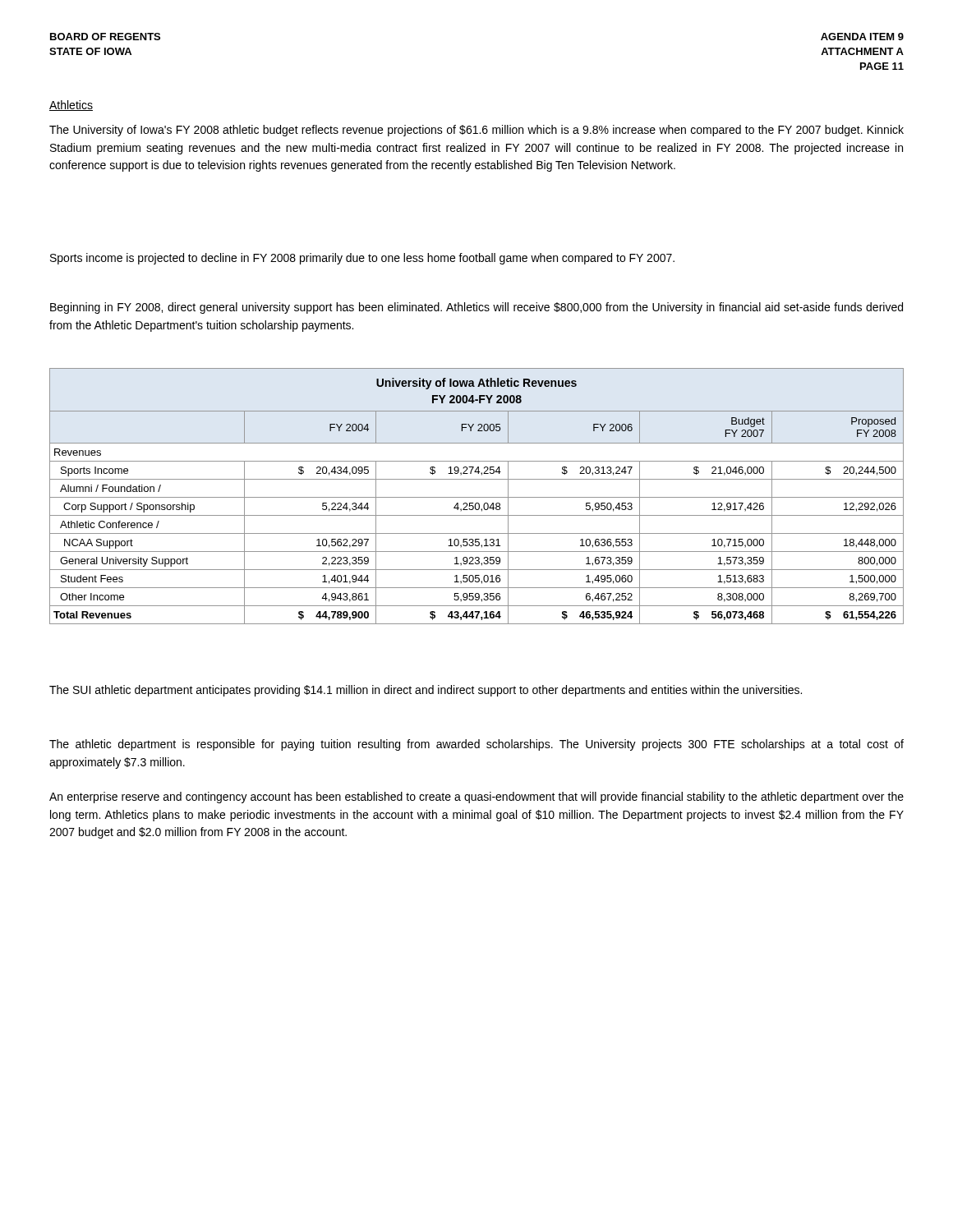Select the passage starting "The University of Iowa's FY"
Image resolution: width=953 pixels, height=1232 pixels.
pyautogui.click(x=476, y=148)
